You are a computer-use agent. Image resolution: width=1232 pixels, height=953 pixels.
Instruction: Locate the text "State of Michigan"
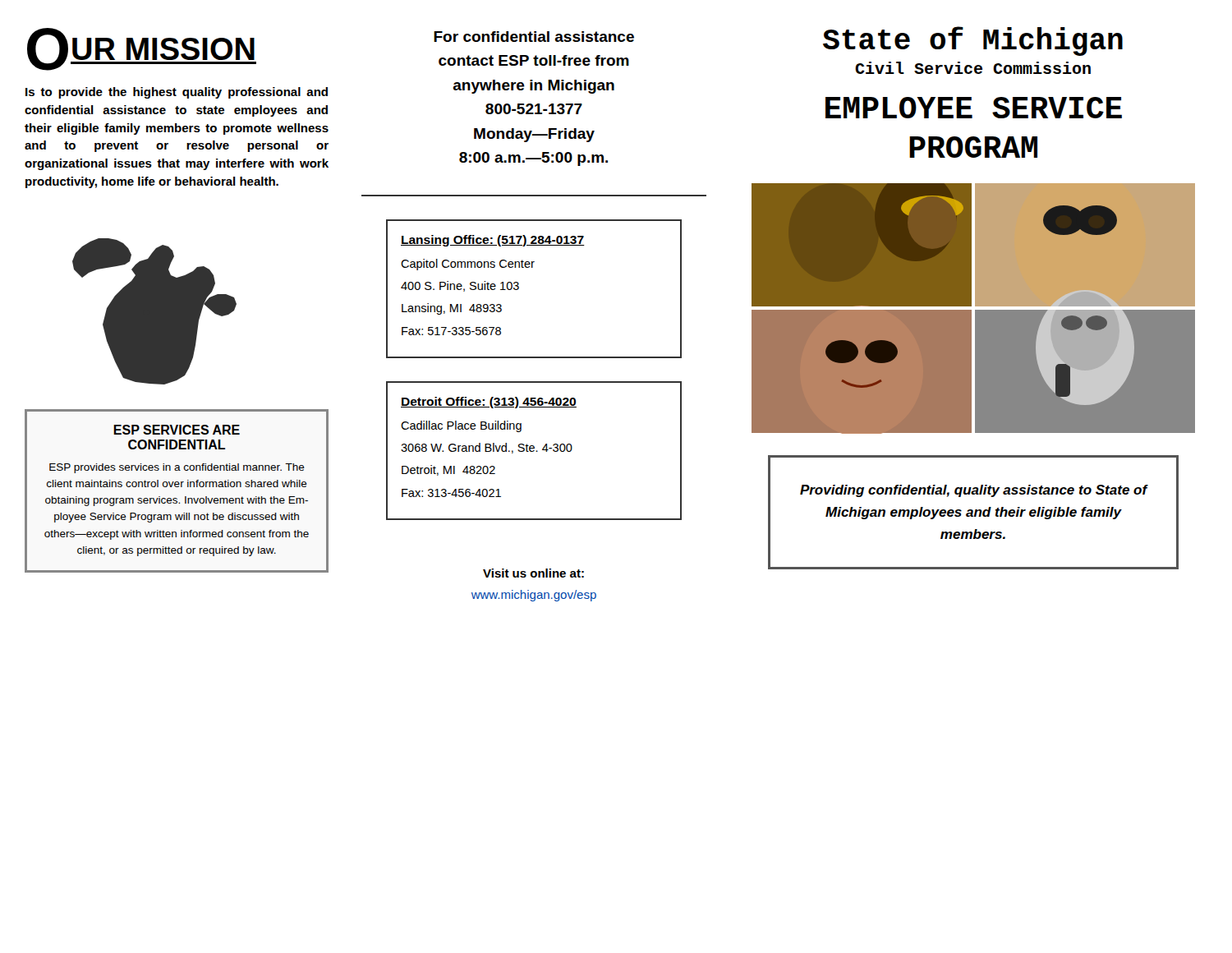(973, 42)
